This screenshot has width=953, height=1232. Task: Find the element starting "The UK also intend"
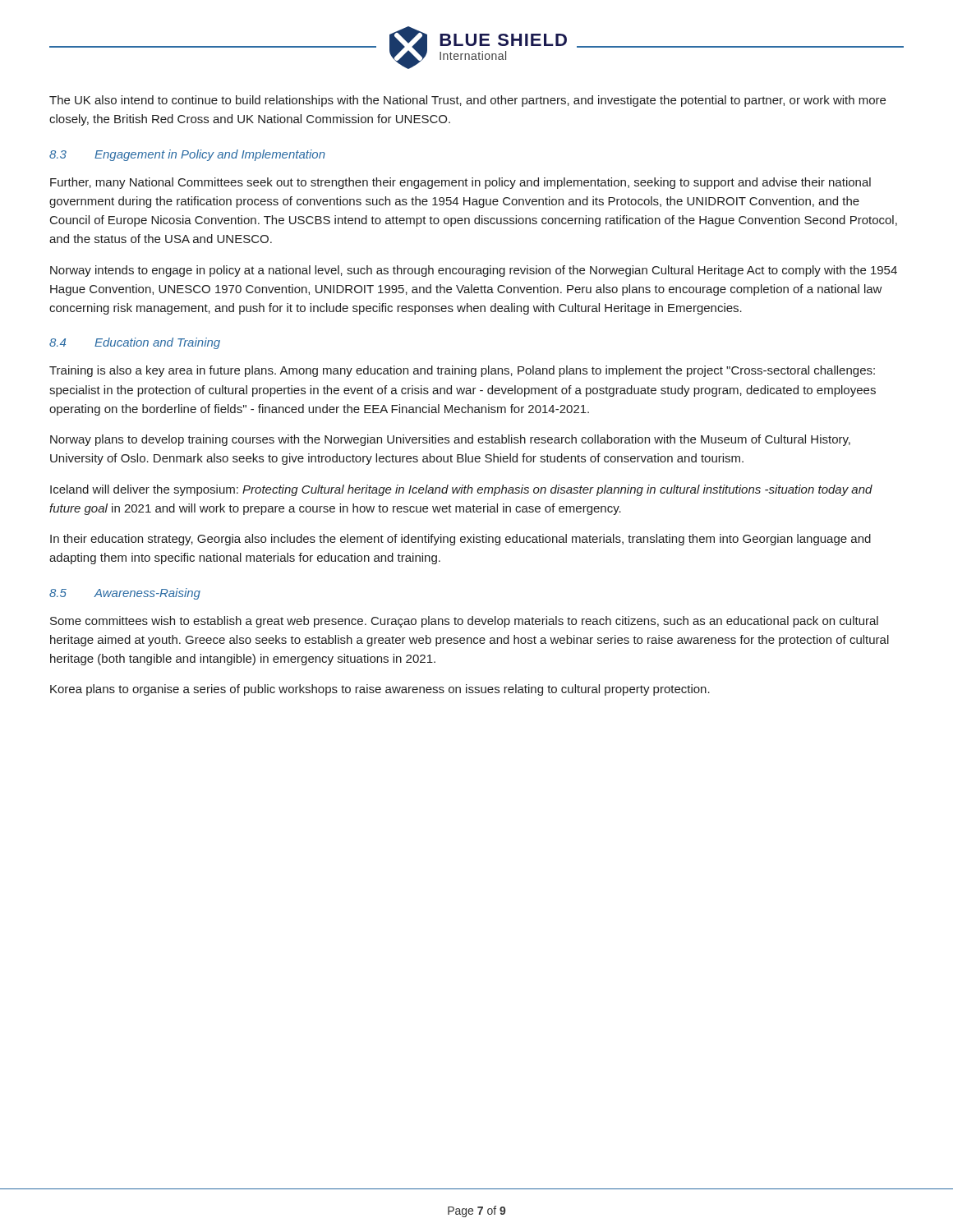[x=468, y=109]
